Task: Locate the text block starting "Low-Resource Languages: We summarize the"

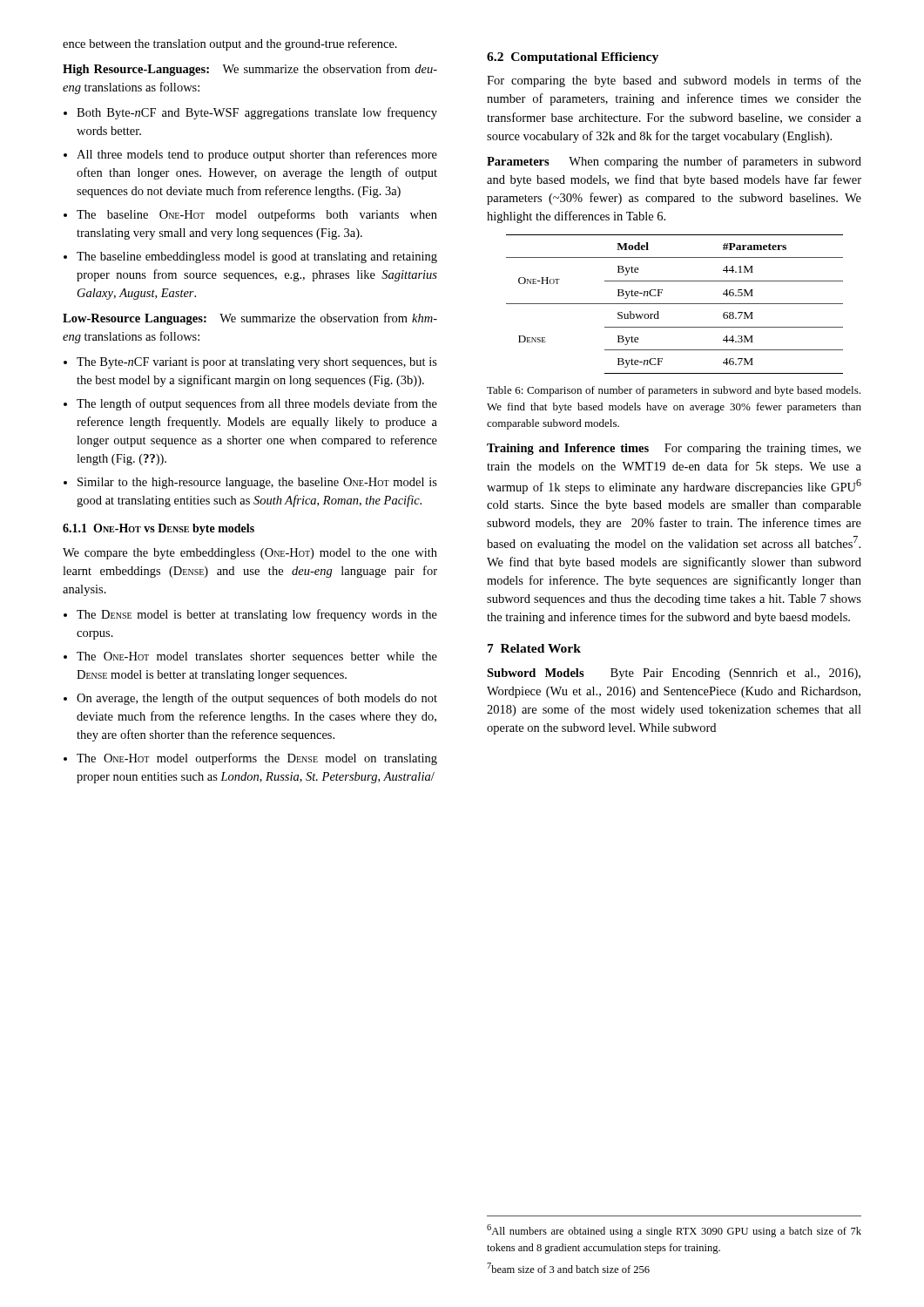Action: [250, 328]
